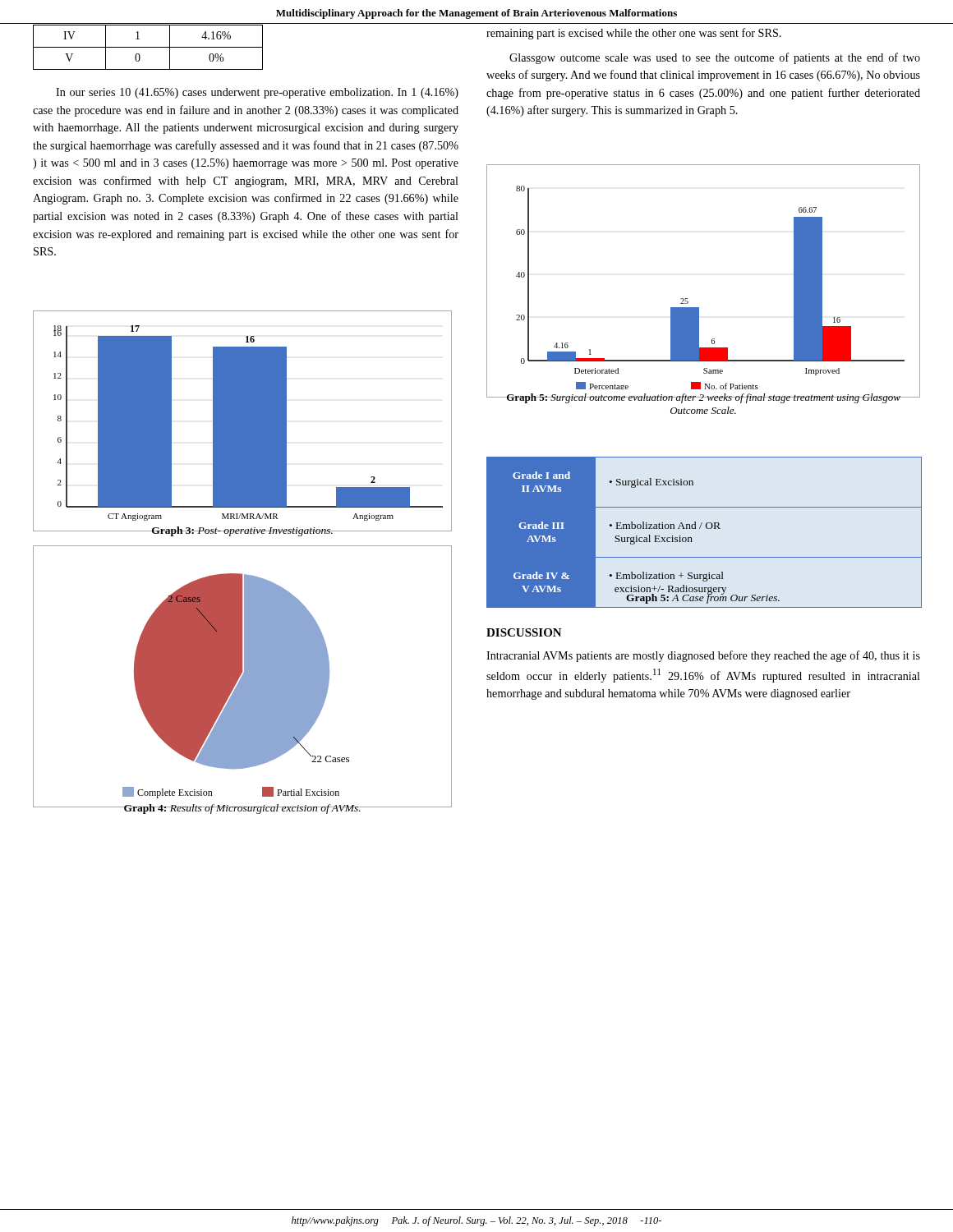Click on the region starting "In our series 10"
The height and width of the screenshot is (1232, 953).
246,172
